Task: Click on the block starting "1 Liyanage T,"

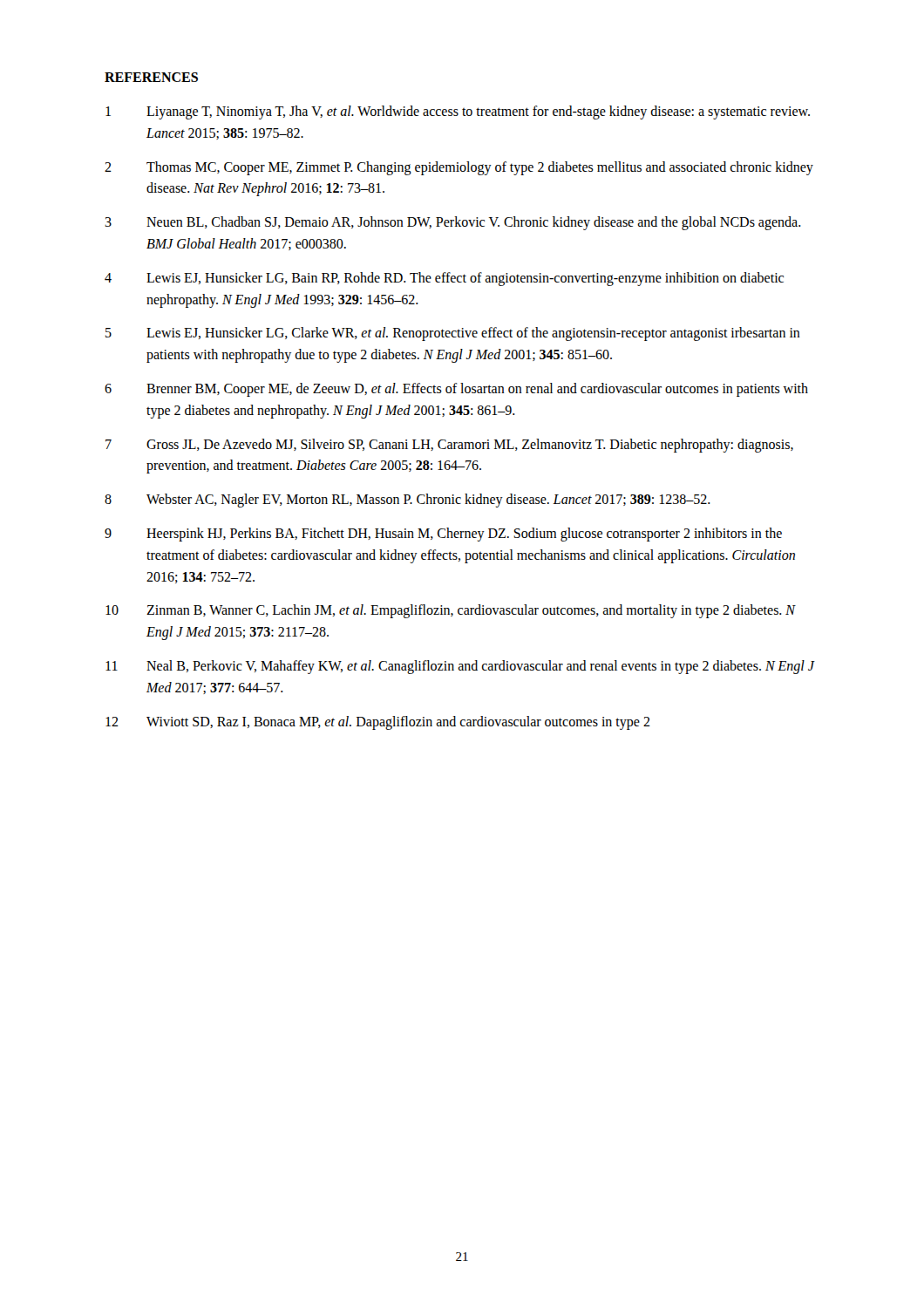Action: coord(462,123)
